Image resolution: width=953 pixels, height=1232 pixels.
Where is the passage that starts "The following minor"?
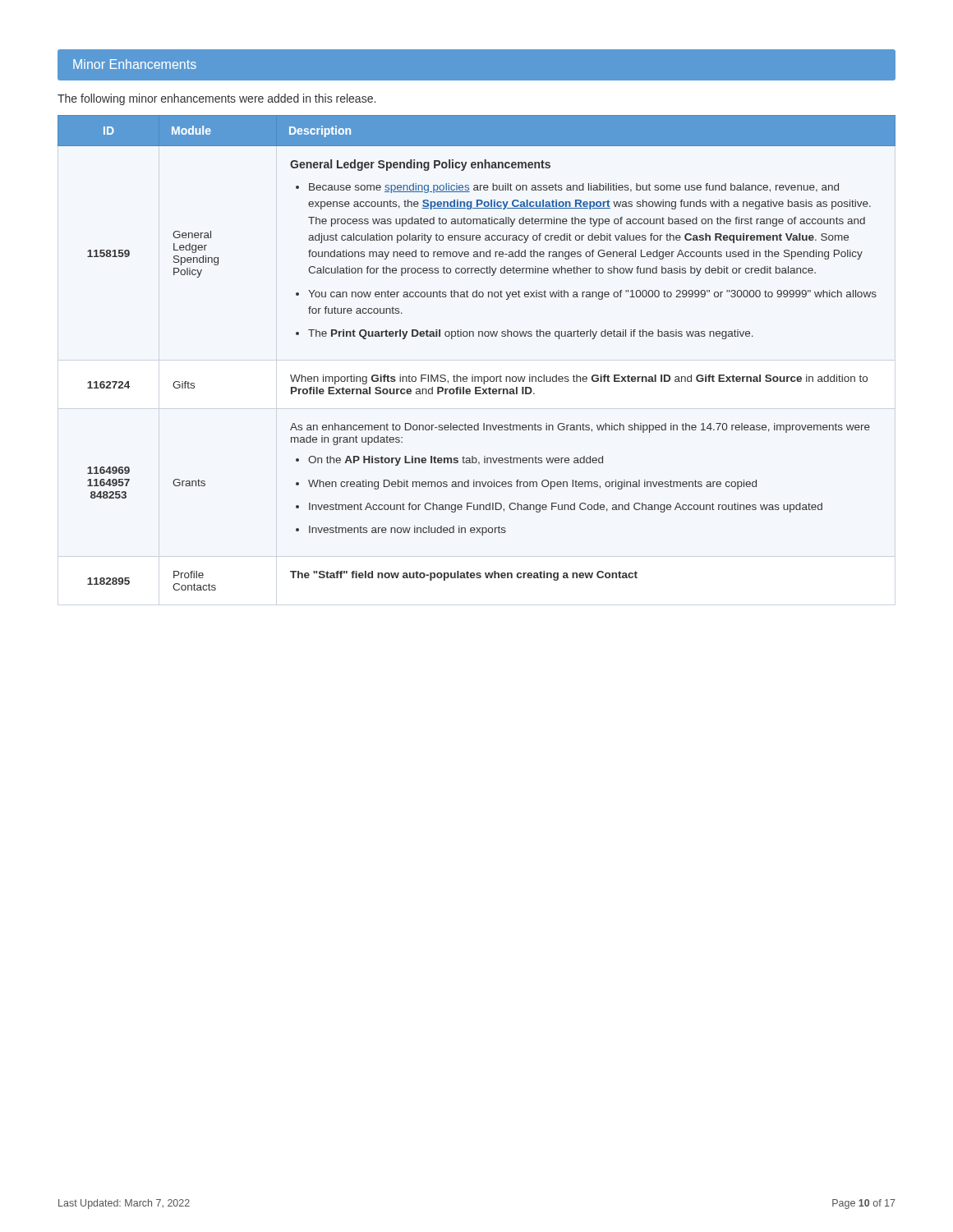click(x=216, y=99)
